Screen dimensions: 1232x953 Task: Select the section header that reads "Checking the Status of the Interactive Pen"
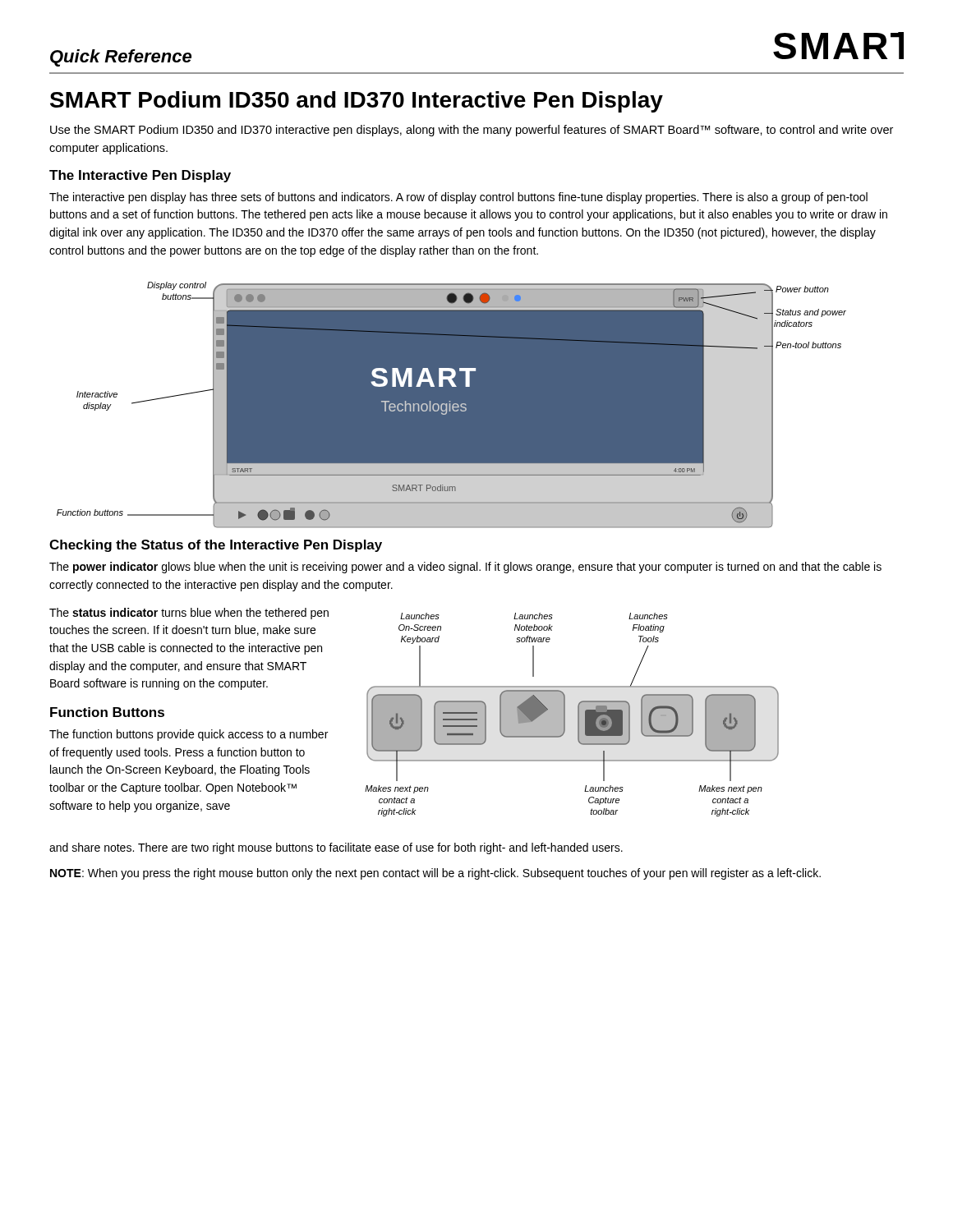click(216, 546)
